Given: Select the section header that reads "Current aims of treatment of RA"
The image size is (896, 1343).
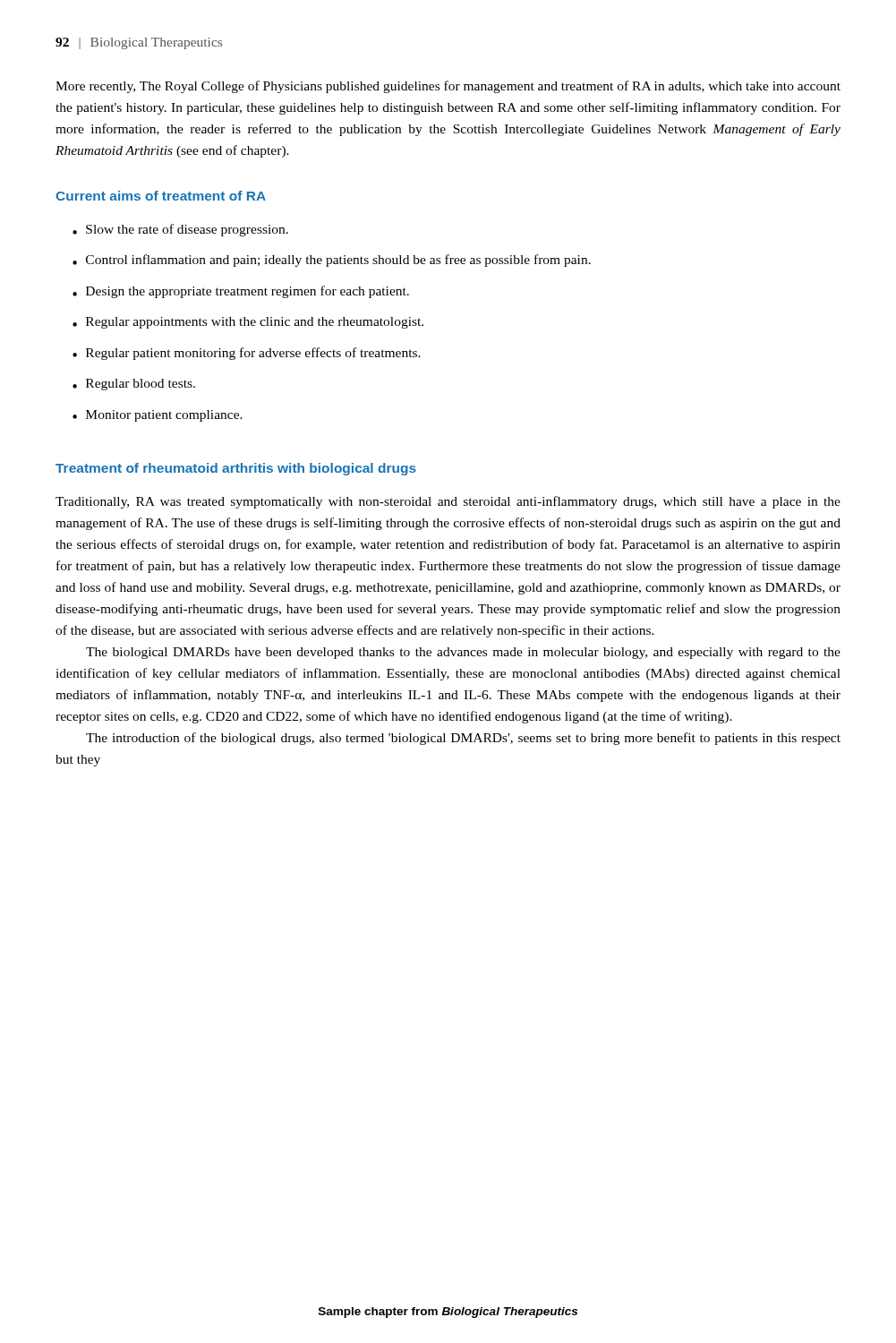Looking at the screenshot, I should point(161,196).
